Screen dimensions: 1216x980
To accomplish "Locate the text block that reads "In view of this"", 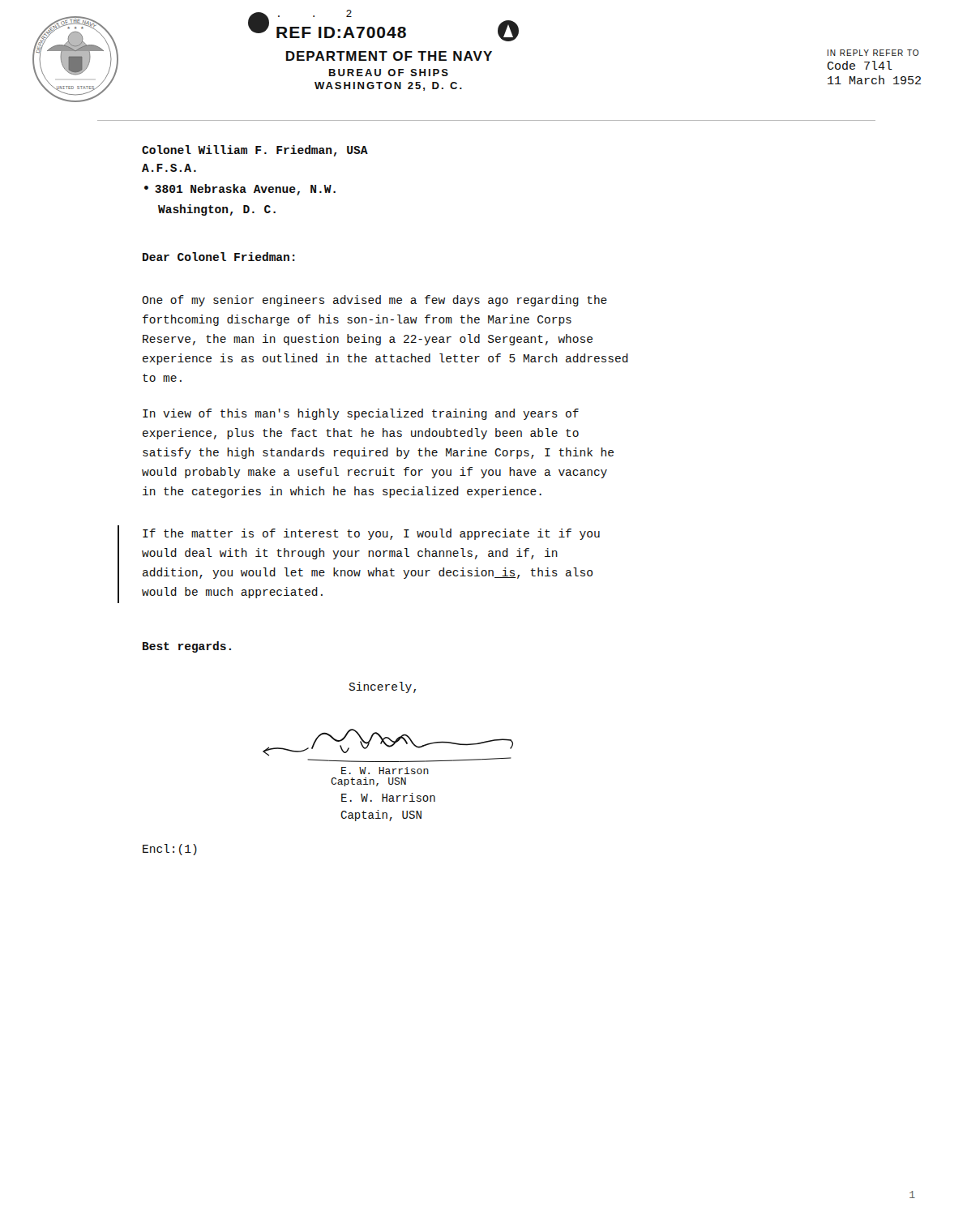I will (378, 453).
